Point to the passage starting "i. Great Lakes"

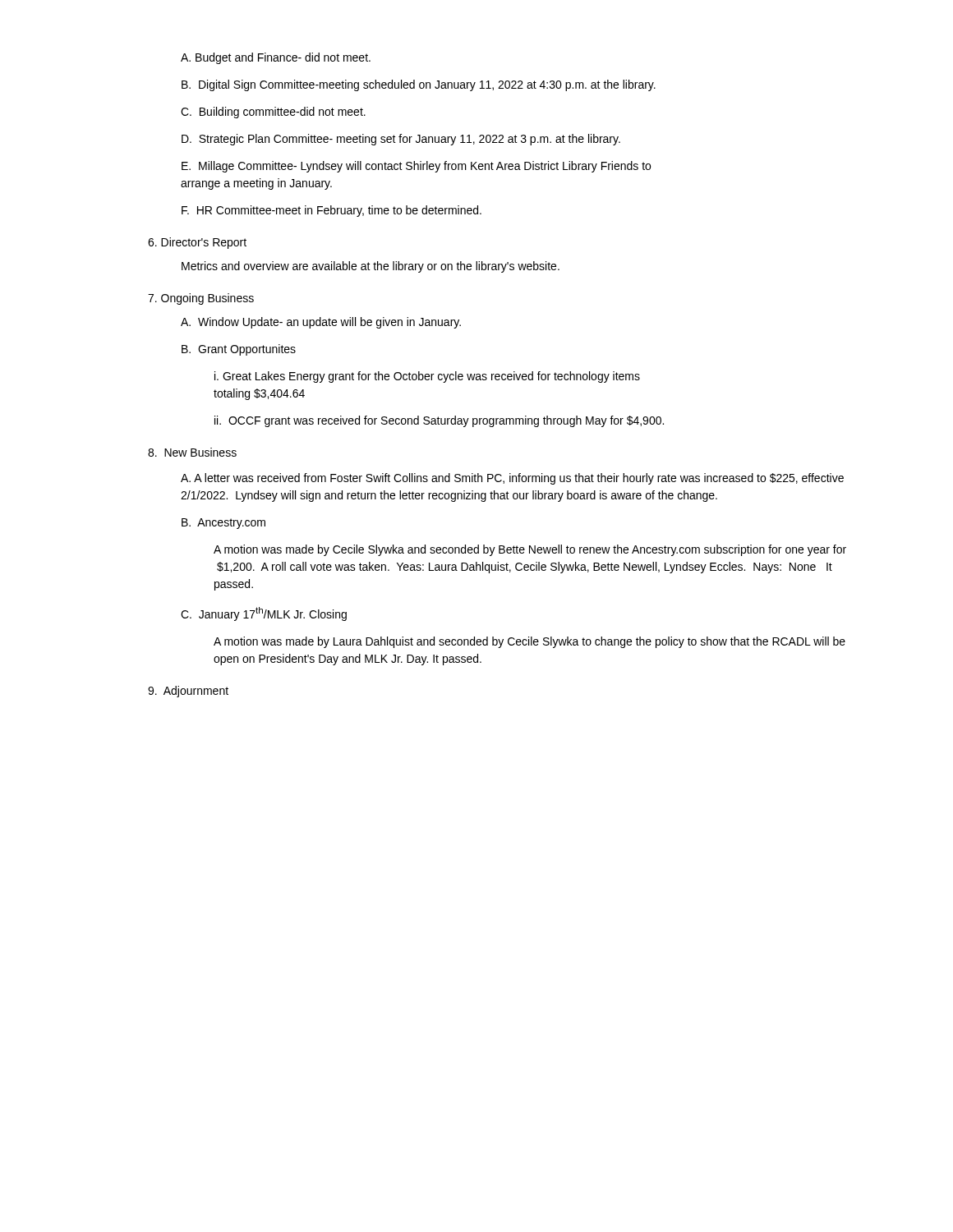pyautogui.click(x=427, y=385)
